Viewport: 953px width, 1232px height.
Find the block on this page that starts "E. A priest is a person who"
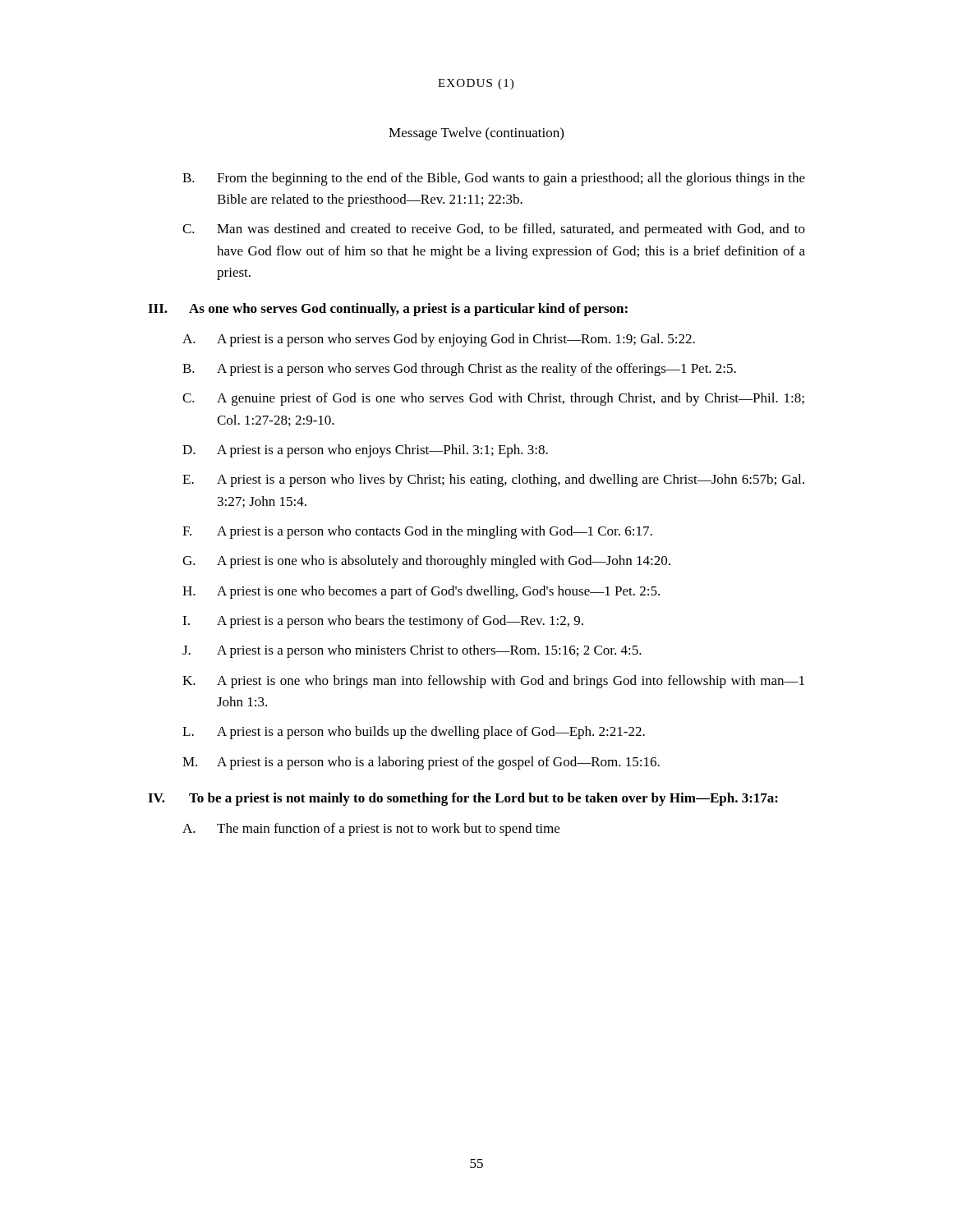494,491
